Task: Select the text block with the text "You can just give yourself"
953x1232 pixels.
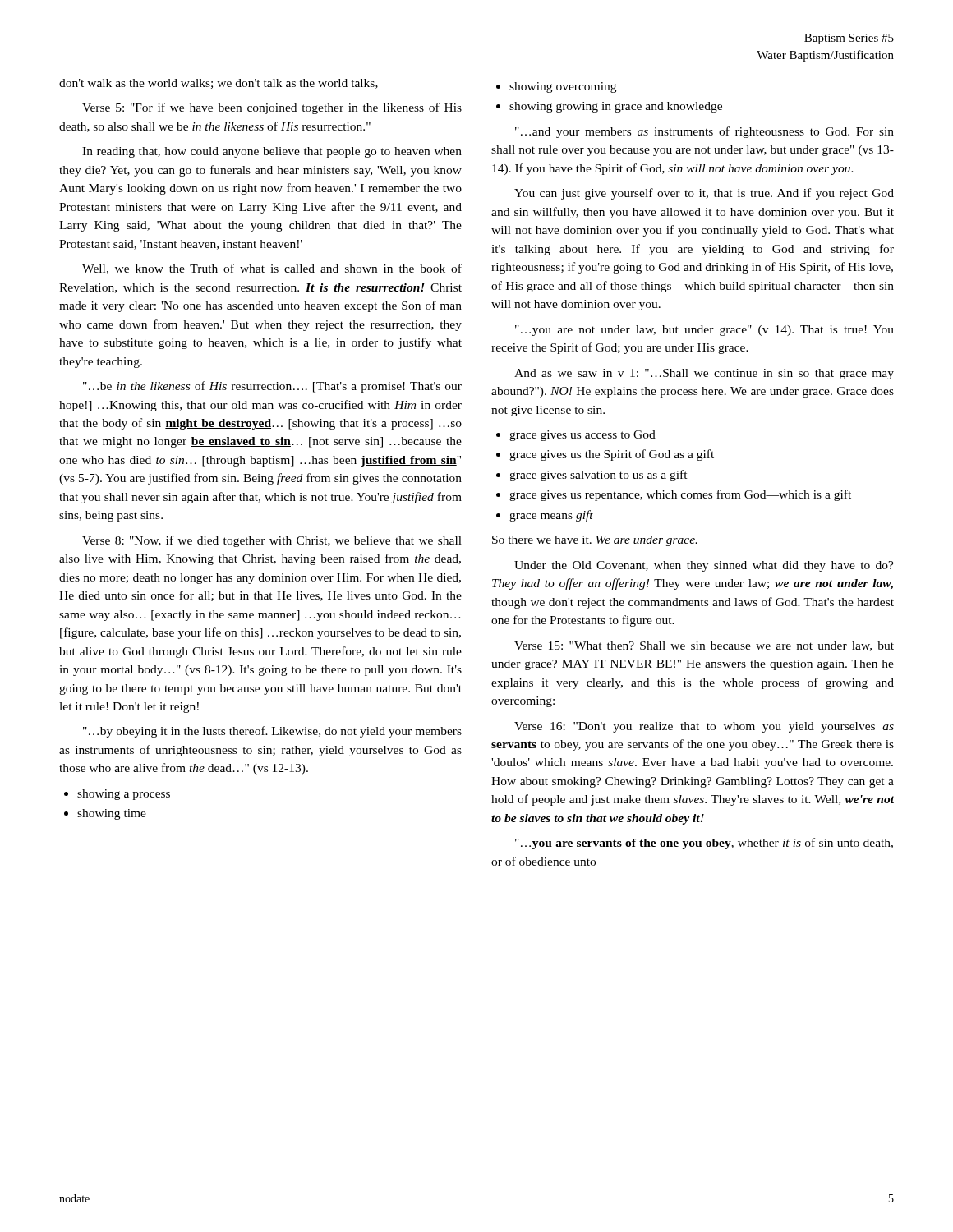Action: pos(693,249)
